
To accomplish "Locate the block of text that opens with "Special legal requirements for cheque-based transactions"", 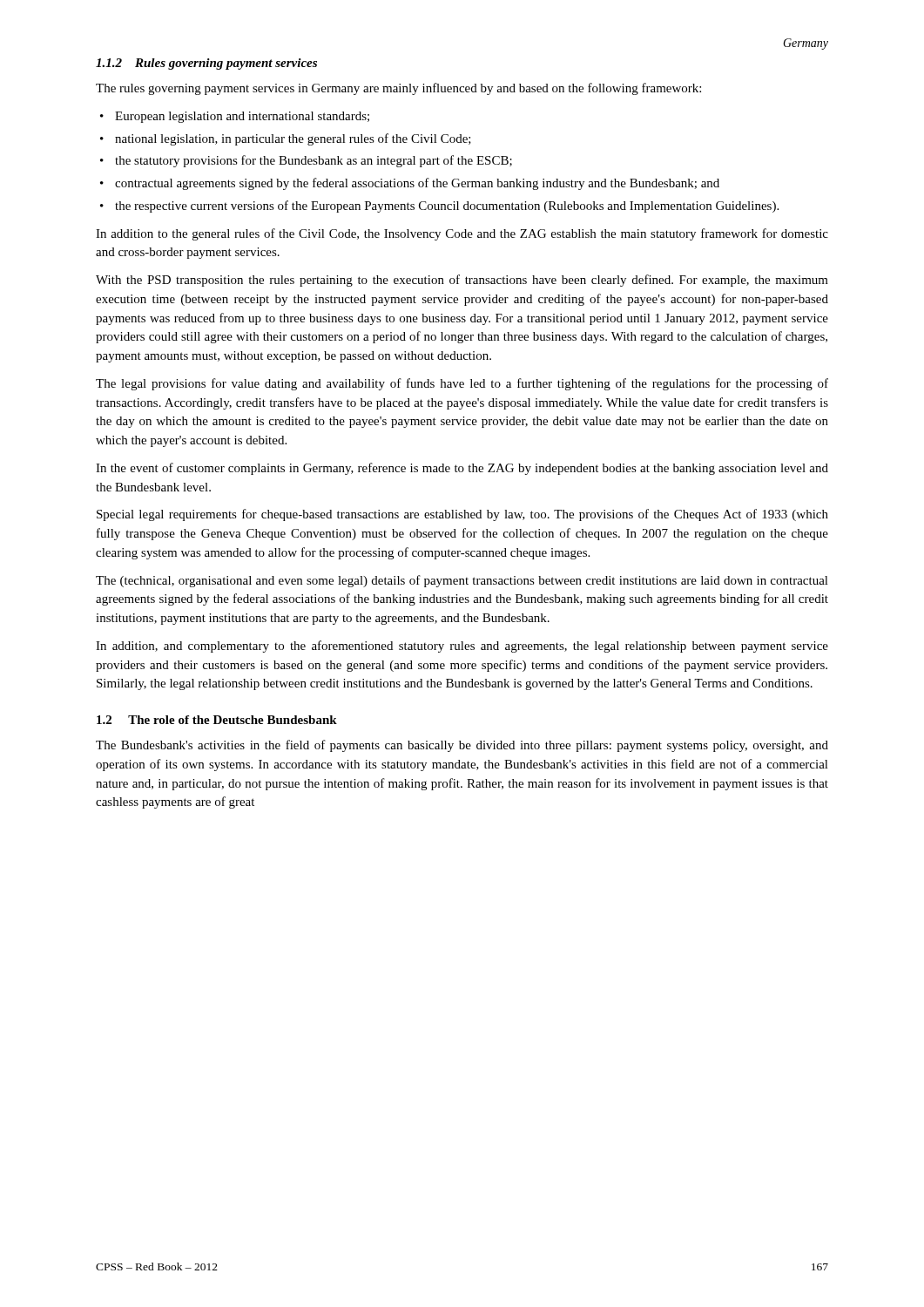I will tap(462, 534).
